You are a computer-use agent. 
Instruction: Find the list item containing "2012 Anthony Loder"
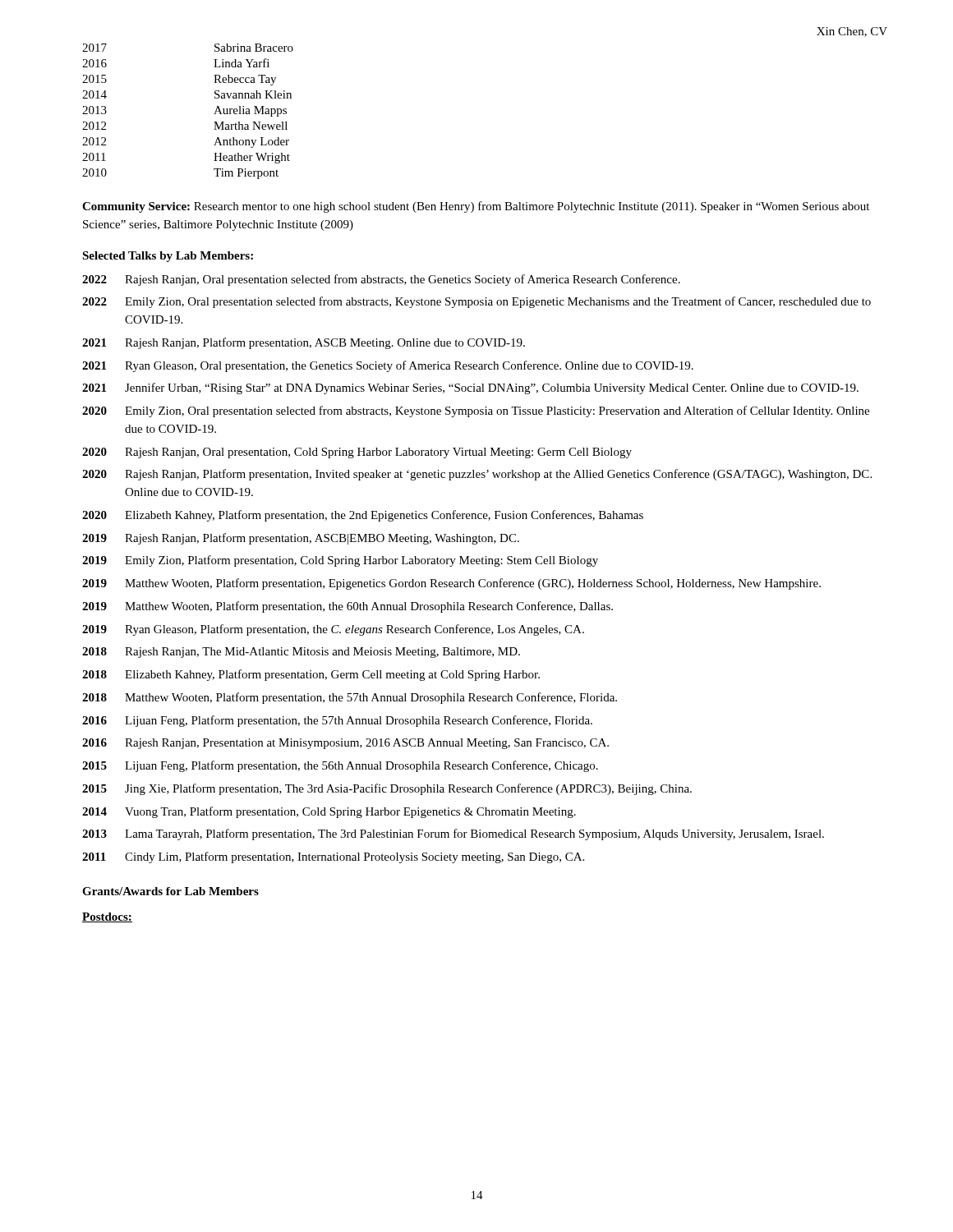click(90, 143)
